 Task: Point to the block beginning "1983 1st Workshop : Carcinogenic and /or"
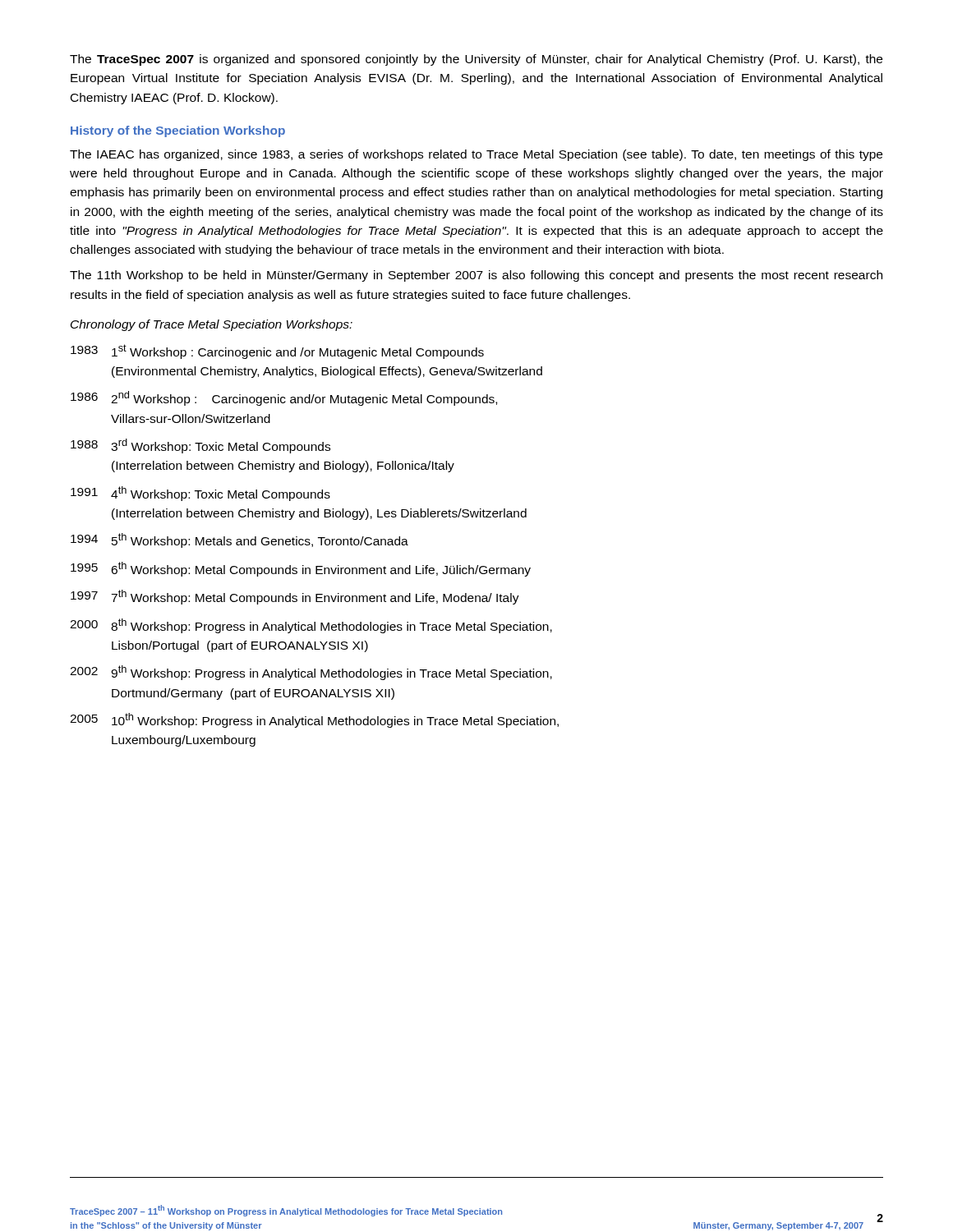point(476,360)
